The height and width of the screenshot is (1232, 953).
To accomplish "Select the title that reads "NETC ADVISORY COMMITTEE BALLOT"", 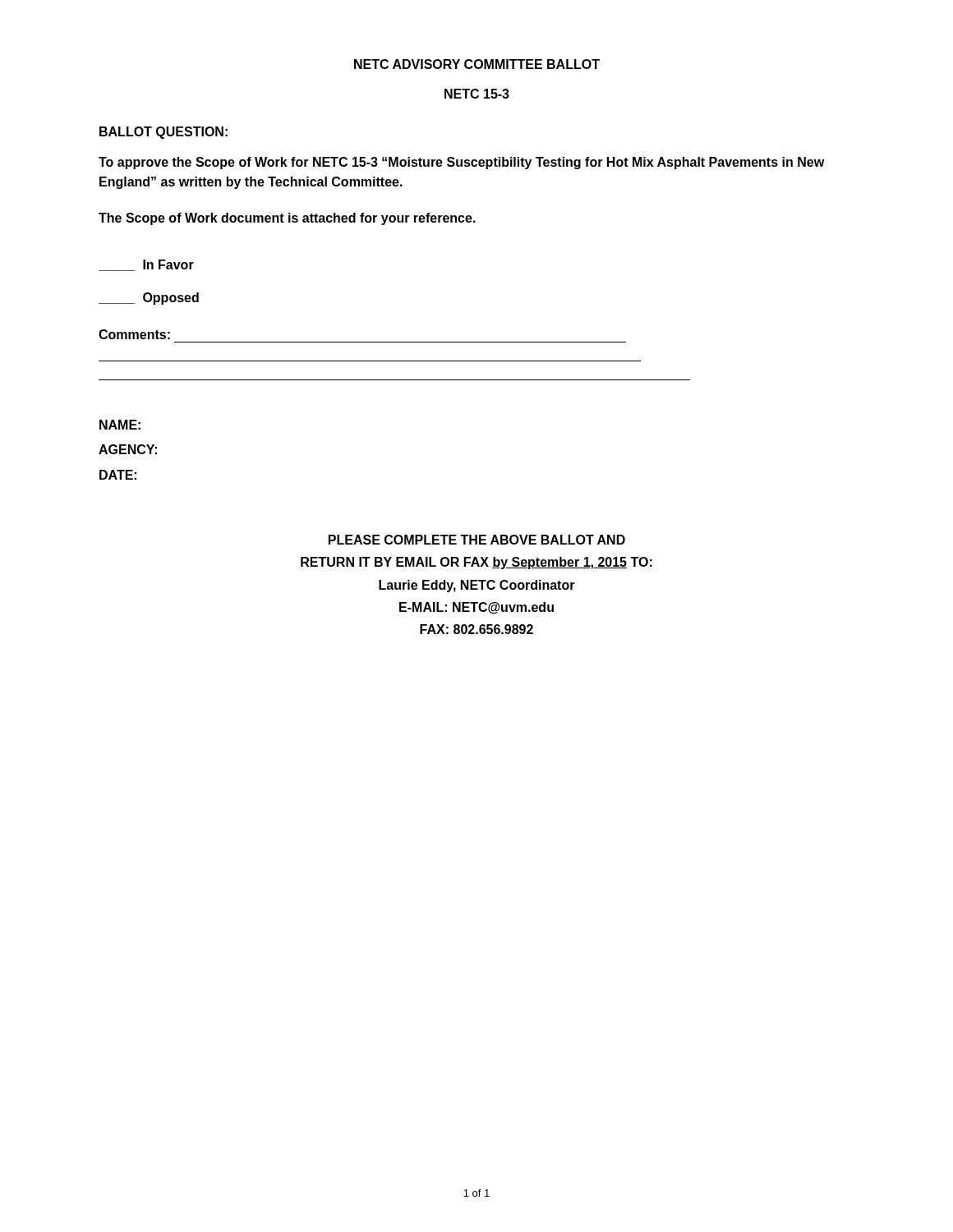I will pos(476,64).
